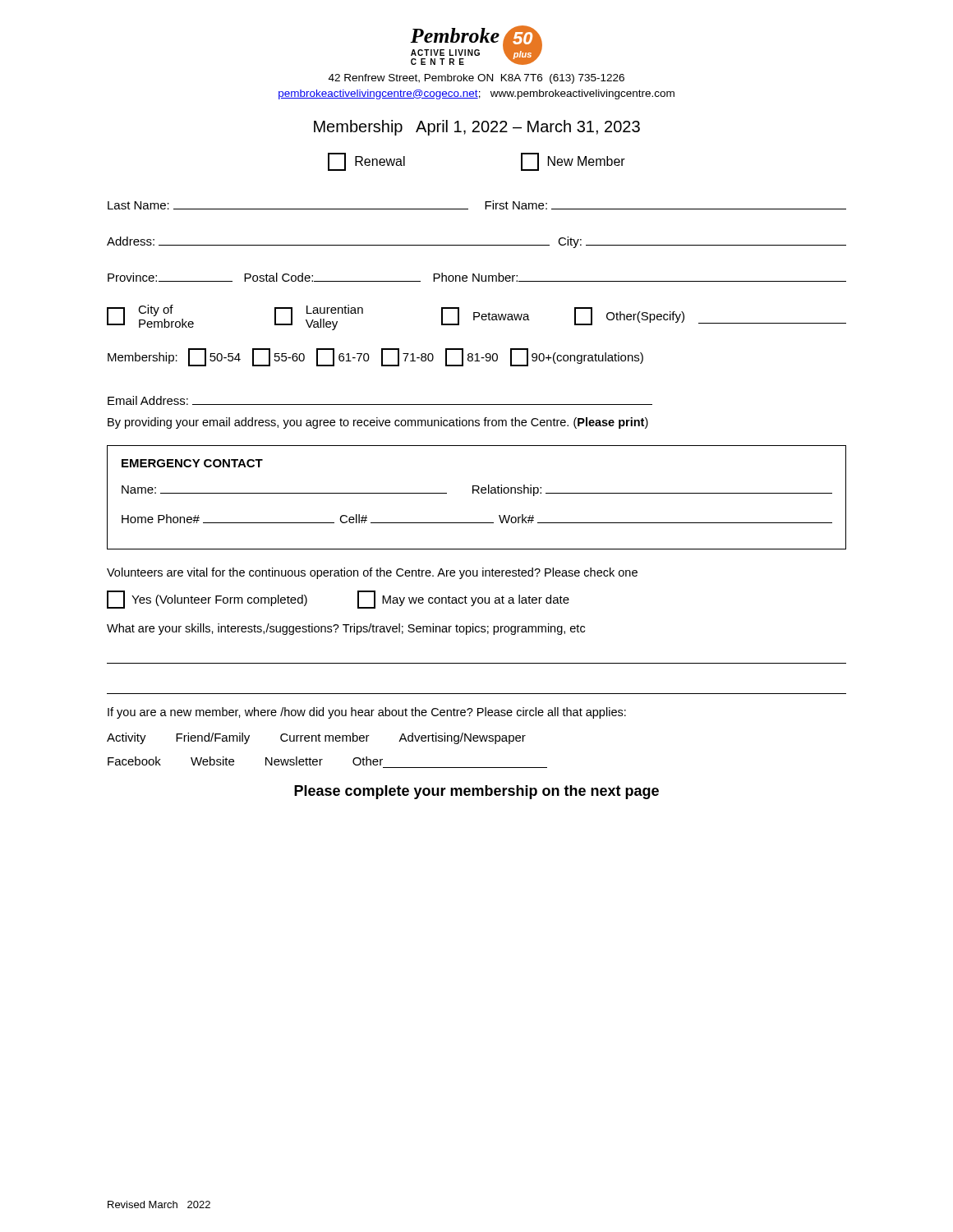Find the text block containing "Province: Postal Code: Phone"
The image size is (953, 1232).
476,275
